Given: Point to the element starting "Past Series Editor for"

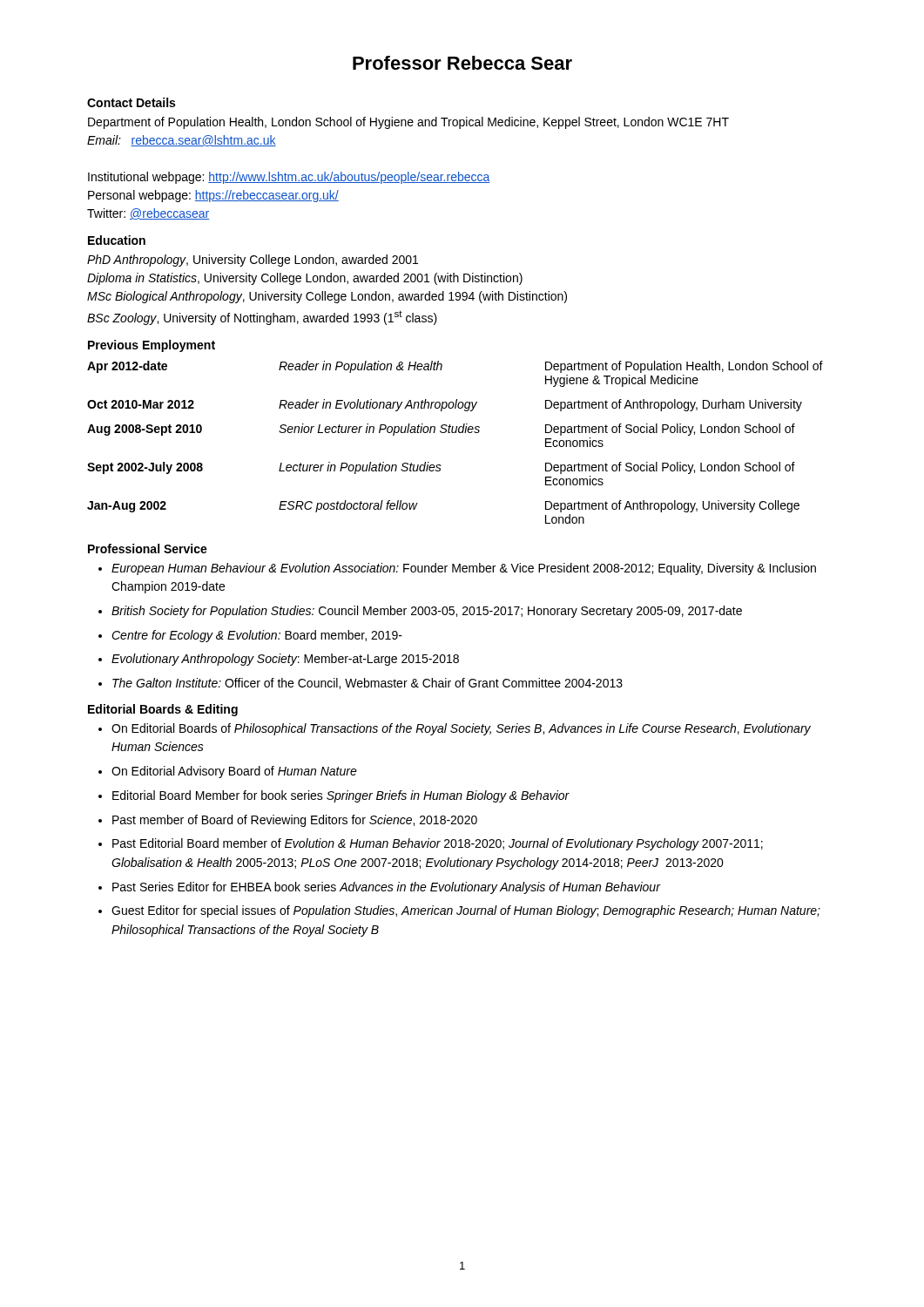Looking at the screenshot, I should (386, 887).
